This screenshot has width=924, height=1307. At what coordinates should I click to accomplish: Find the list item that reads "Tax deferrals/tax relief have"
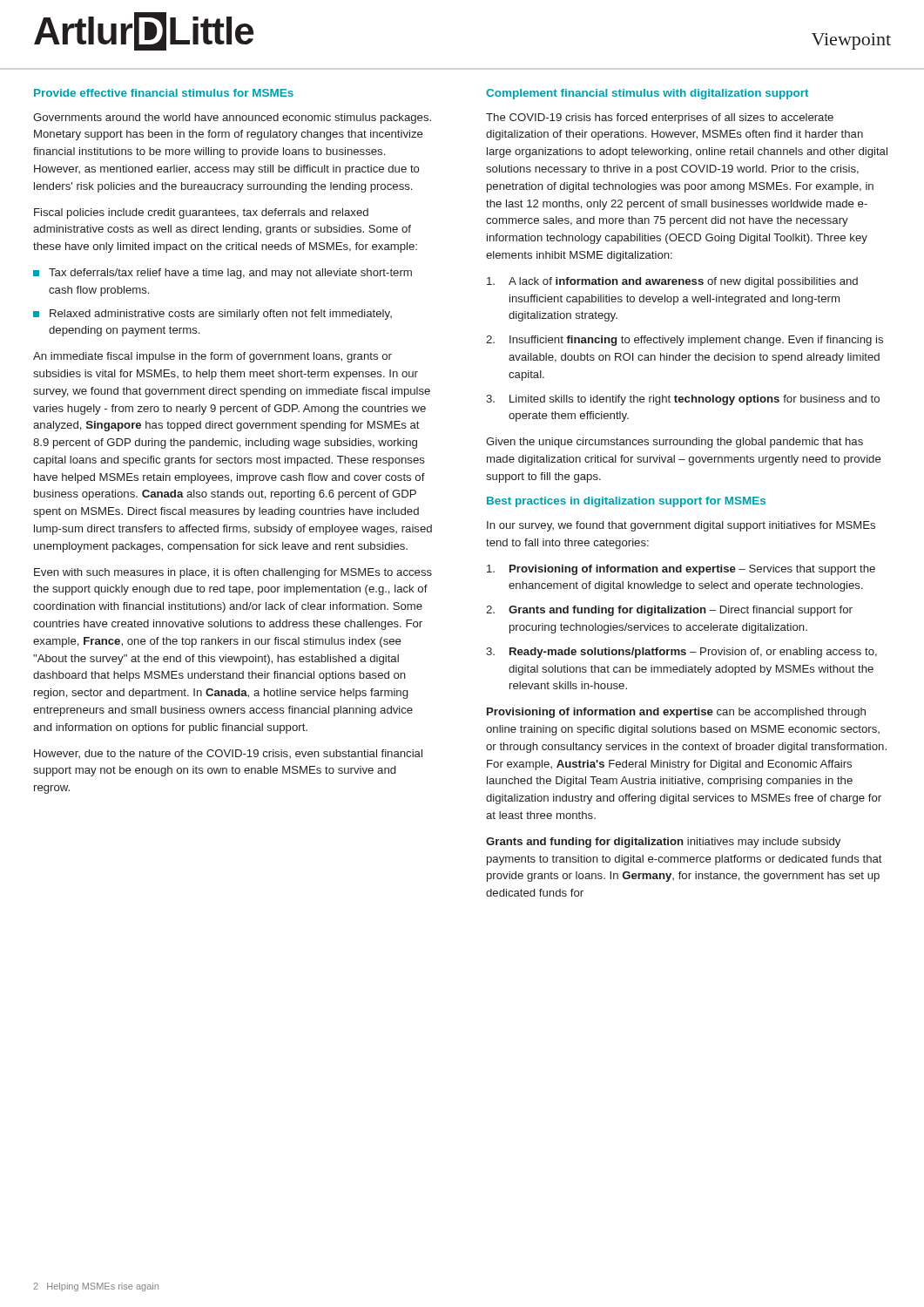tap(233, 281)
